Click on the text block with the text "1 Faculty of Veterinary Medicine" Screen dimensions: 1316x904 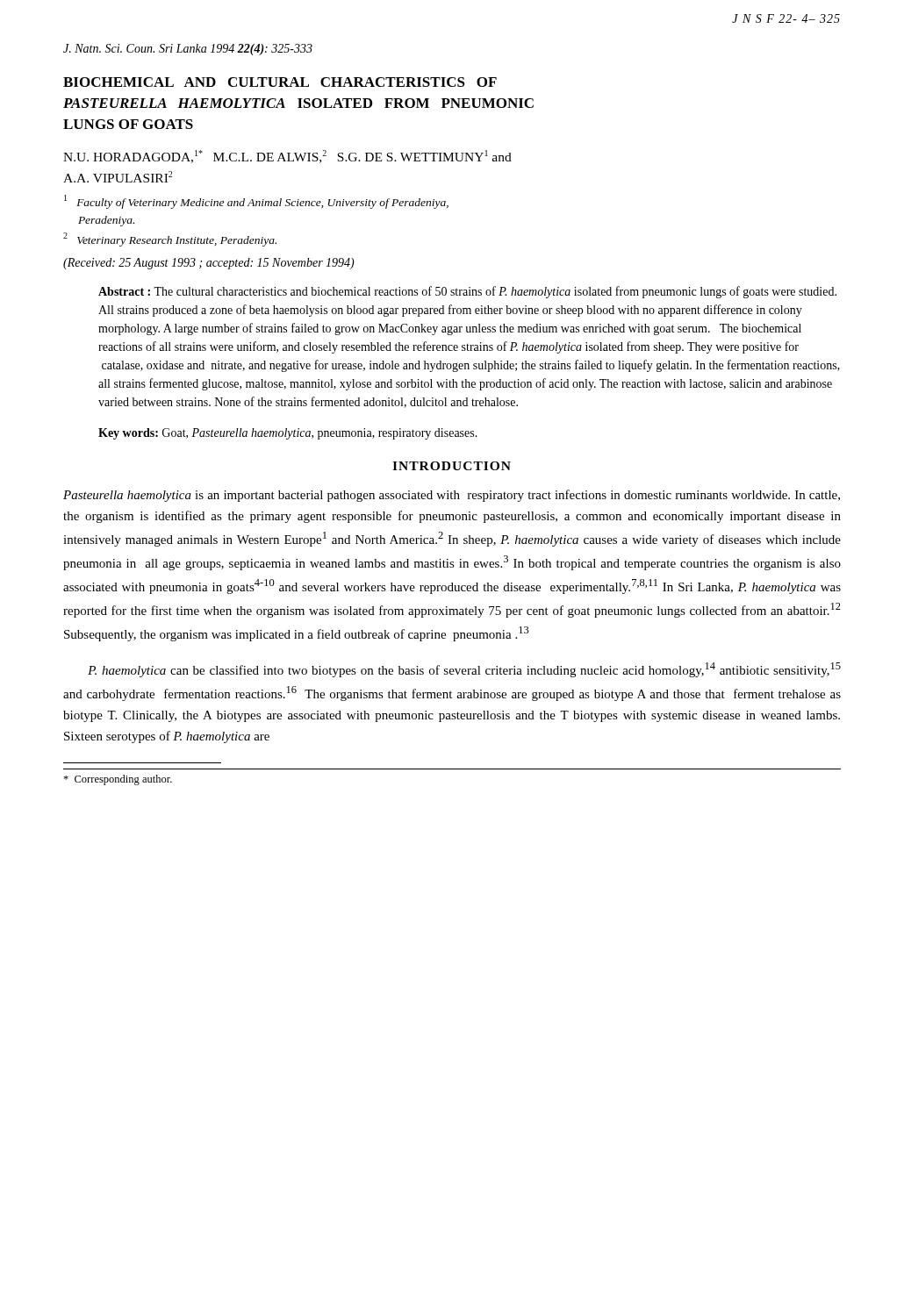256,202
